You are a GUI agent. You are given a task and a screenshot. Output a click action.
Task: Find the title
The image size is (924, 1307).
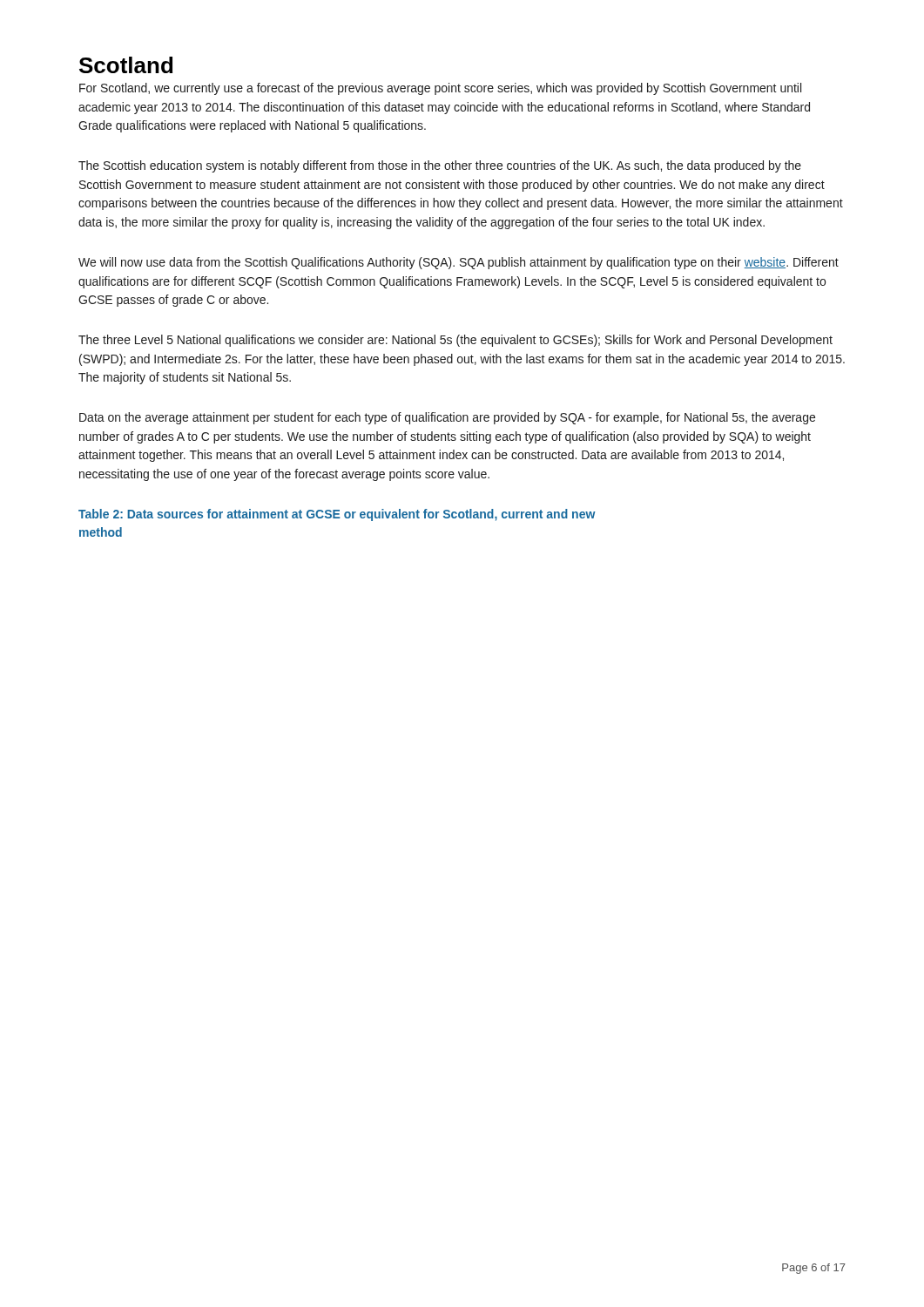[126, 65]
